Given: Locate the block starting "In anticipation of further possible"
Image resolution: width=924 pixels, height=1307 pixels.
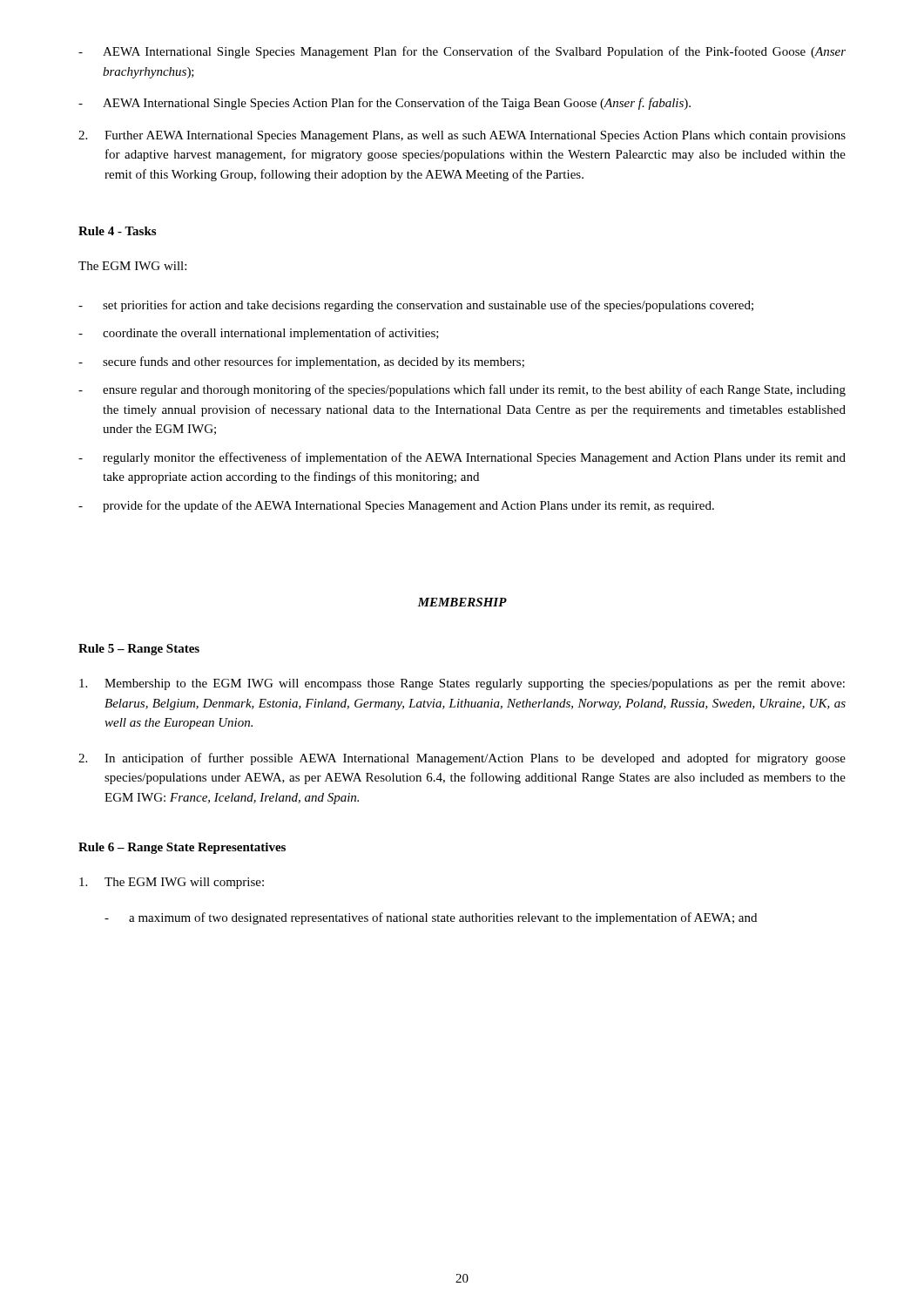Looking at the screenshot, I should click(x=462, y=777).
